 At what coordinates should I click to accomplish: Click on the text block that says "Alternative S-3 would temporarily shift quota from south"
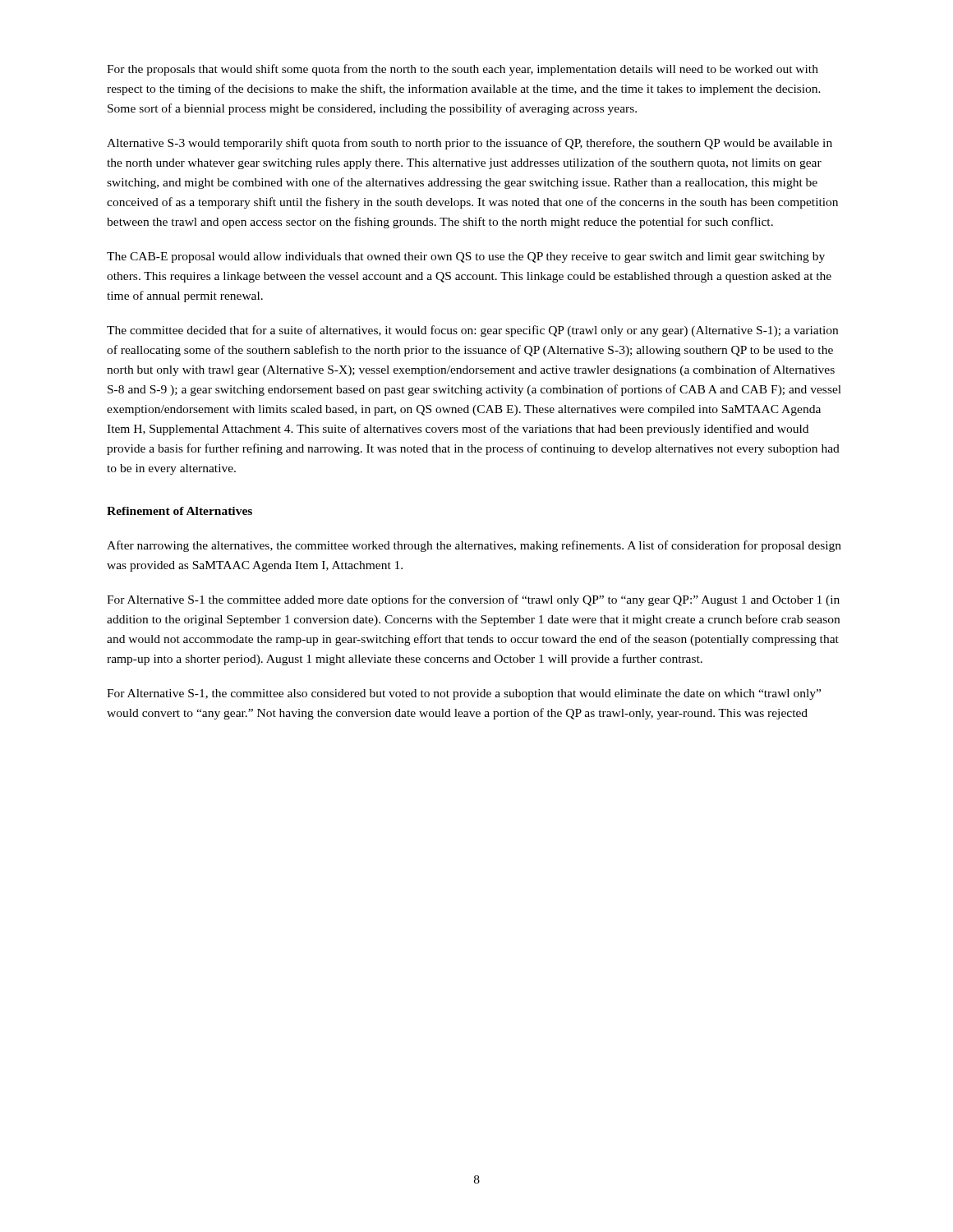473,182
